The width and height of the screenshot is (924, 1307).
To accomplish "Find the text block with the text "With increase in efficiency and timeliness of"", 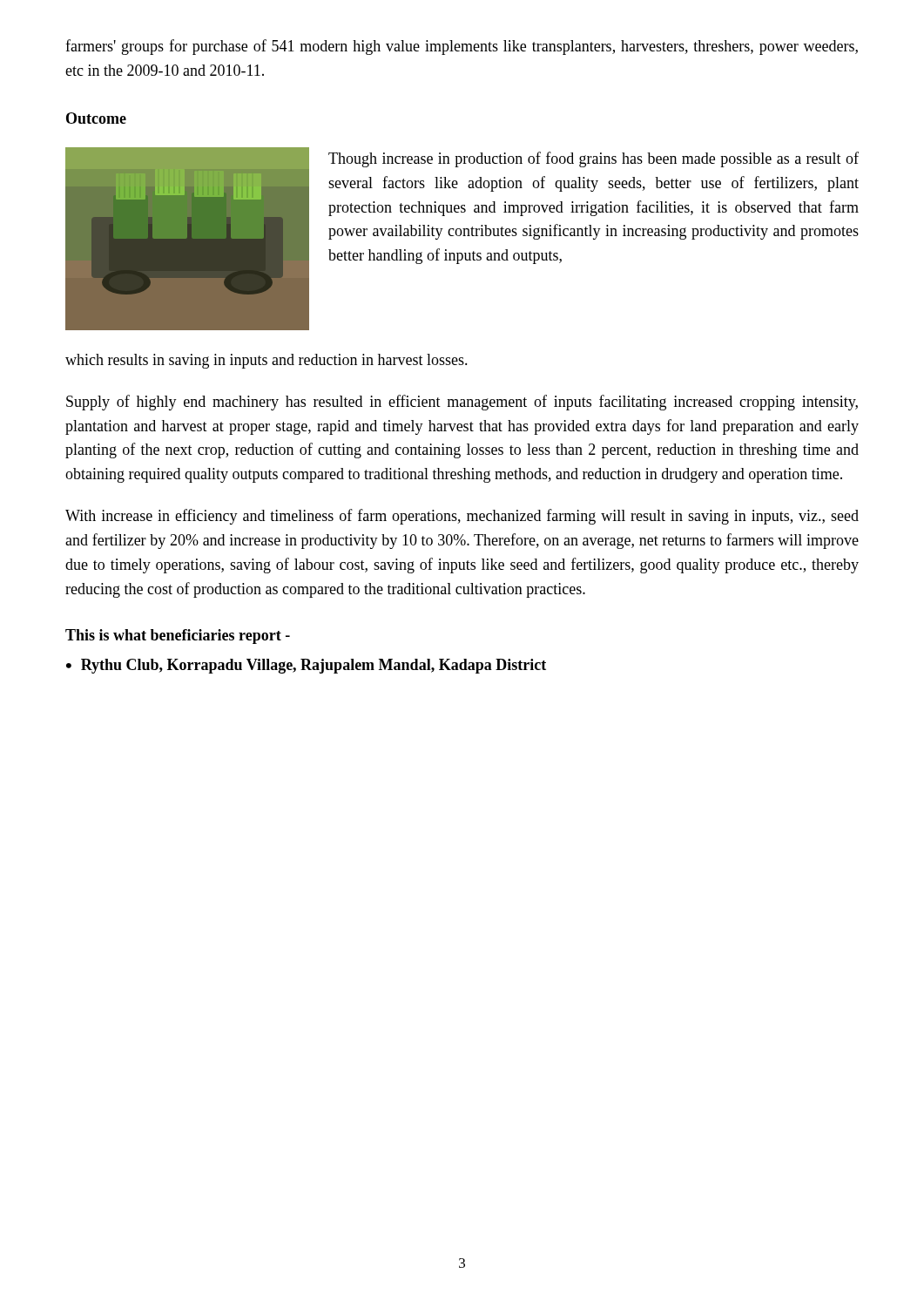I will click(462, 553).
